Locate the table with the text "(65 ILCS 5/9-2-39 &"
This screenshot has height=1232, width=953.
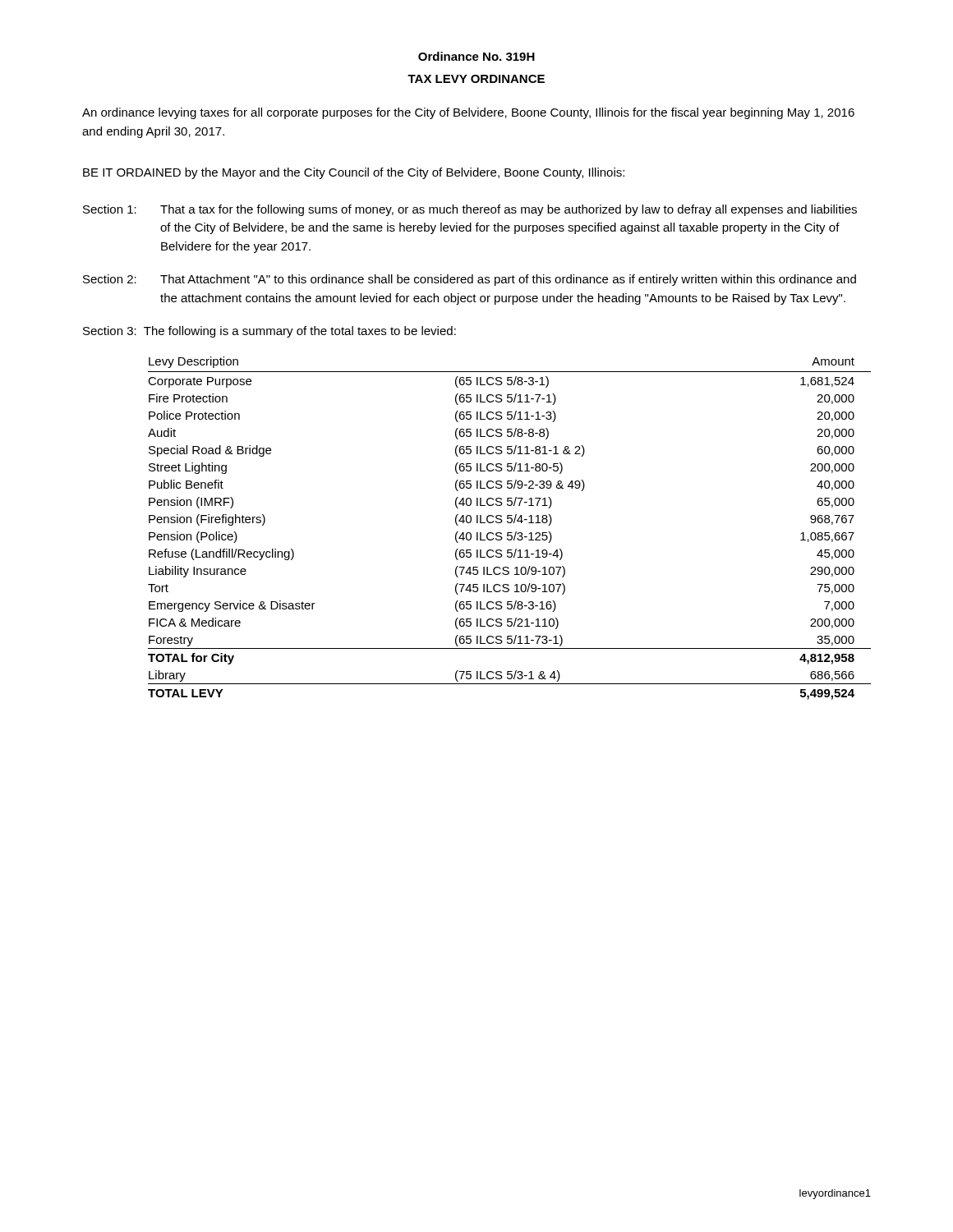click(476, 526)
